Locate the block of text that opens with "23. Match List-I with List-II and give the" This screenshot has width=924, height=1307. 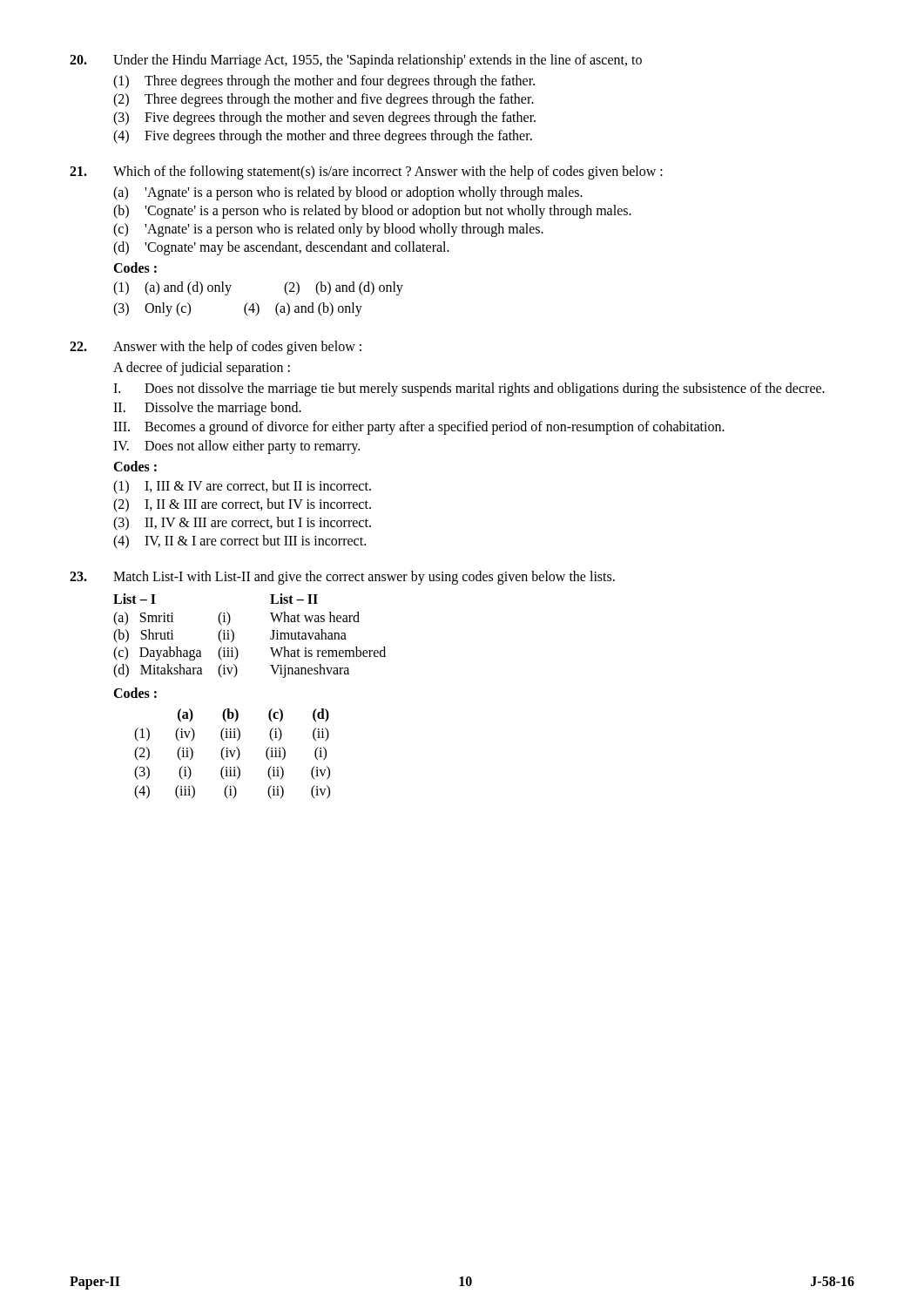pos(342,578)
